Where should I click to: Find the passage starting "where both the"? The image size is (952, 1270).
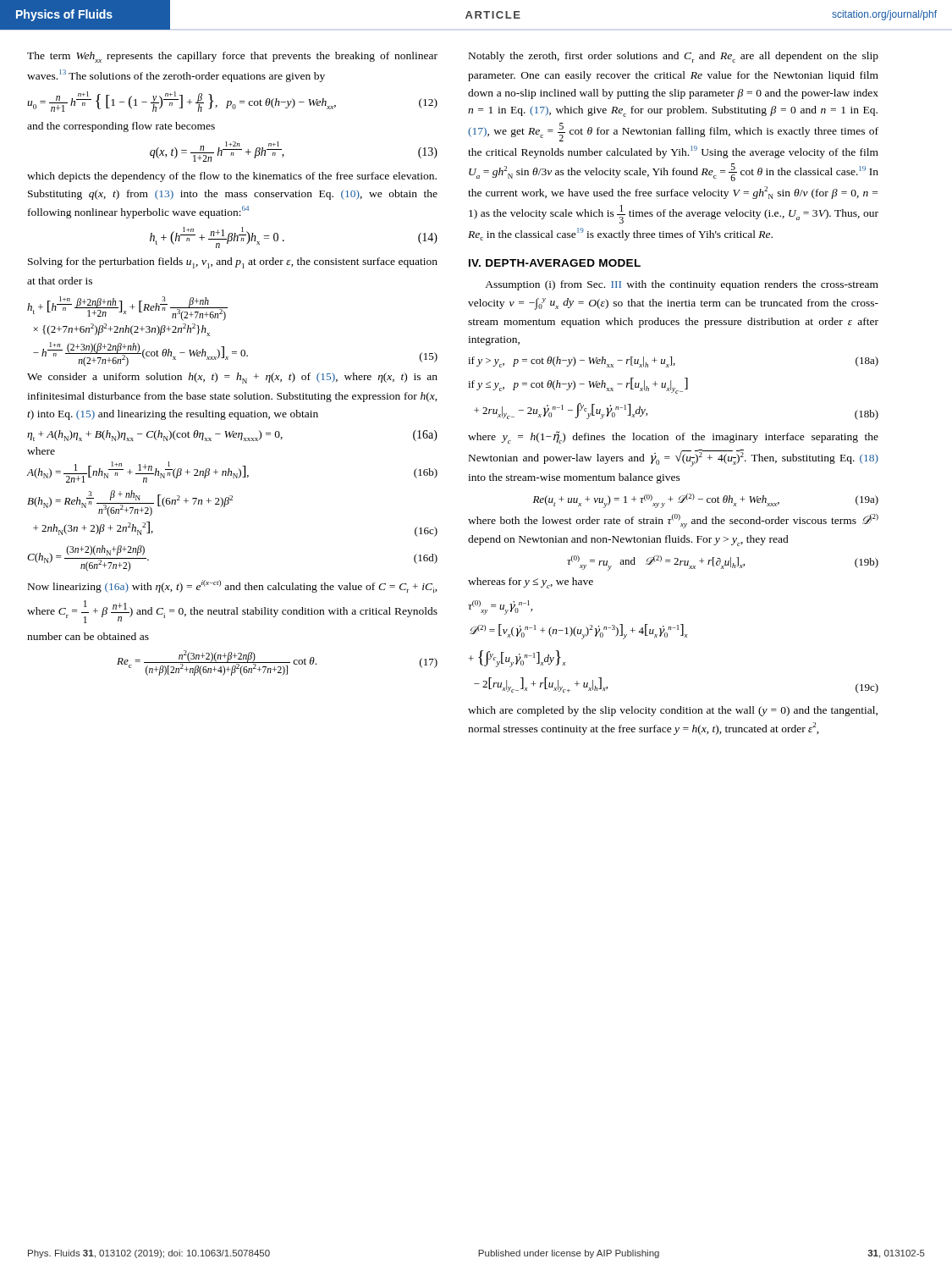(673, 530)
